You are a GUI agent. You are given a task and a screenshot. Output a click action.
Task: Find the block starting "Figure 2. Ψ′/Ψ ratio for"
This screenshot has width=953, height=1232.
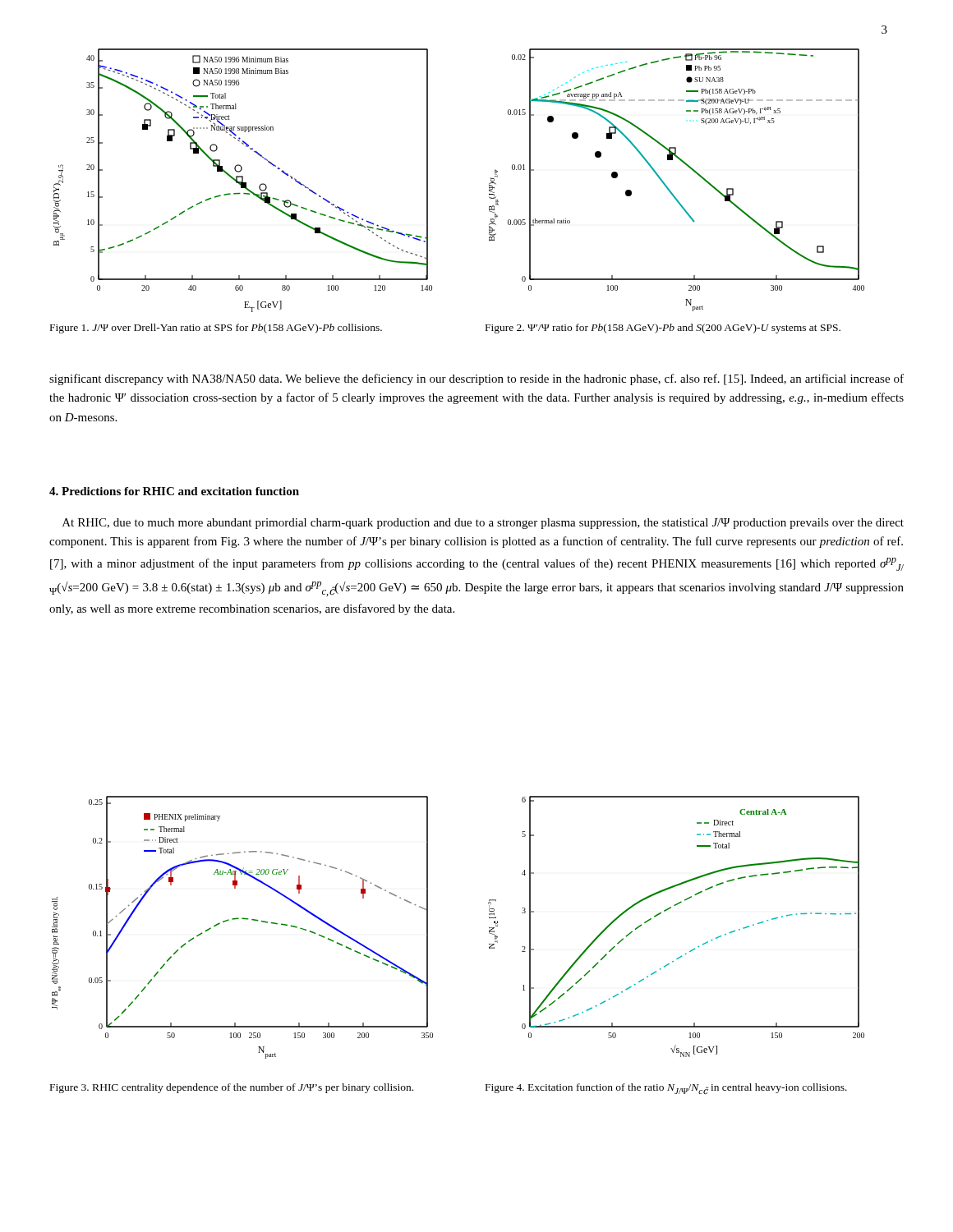(x=663, y=327)
